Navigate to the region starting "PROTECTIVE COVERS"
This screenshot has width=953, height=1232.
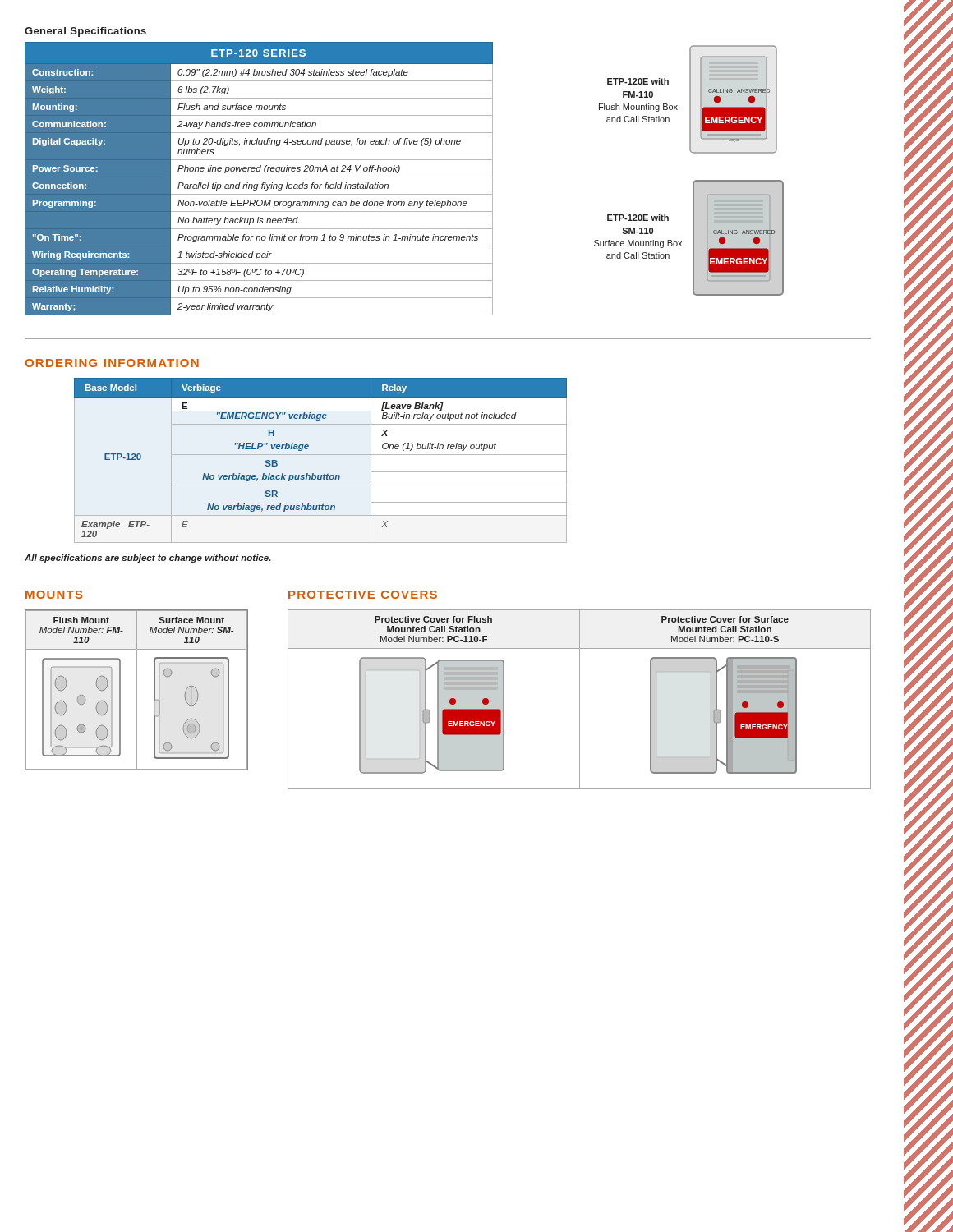363,594
